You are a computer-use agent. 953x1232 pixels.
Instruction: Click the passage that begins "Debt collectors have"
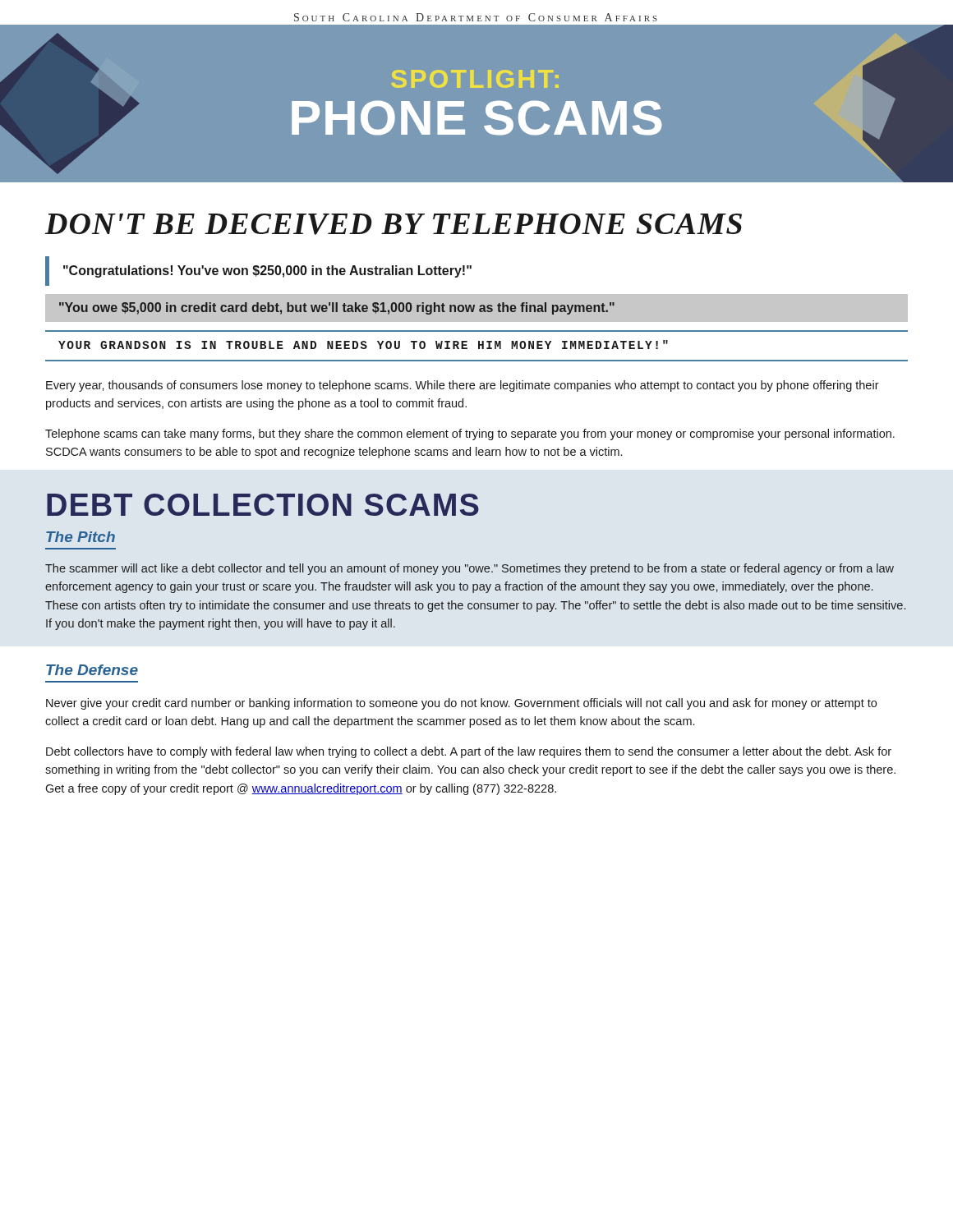[476, 770]
